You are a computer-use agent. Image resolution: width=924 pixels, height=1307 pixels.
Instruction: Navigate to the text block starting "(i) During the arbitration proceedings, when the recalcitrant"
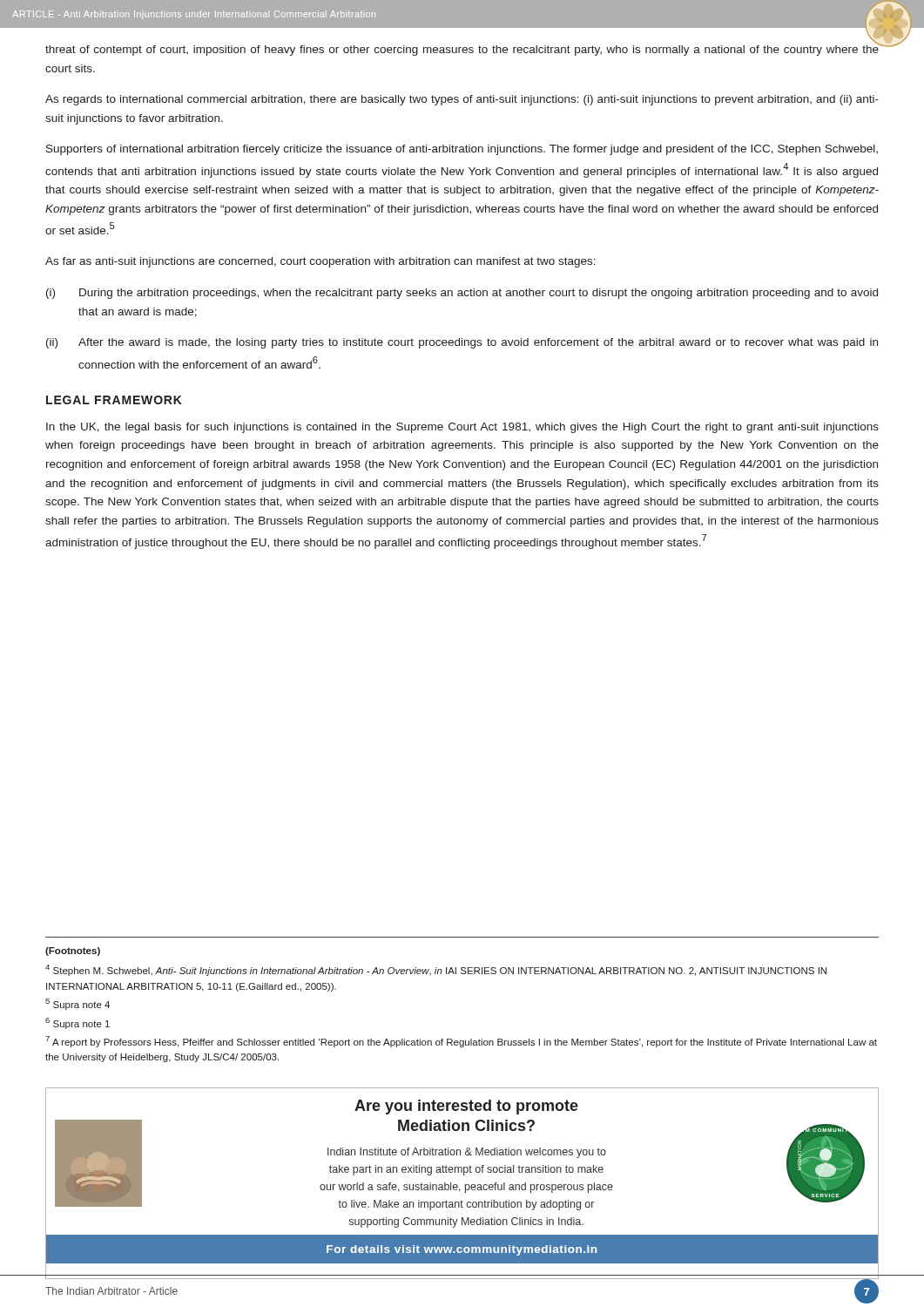[x=462, y=302]
